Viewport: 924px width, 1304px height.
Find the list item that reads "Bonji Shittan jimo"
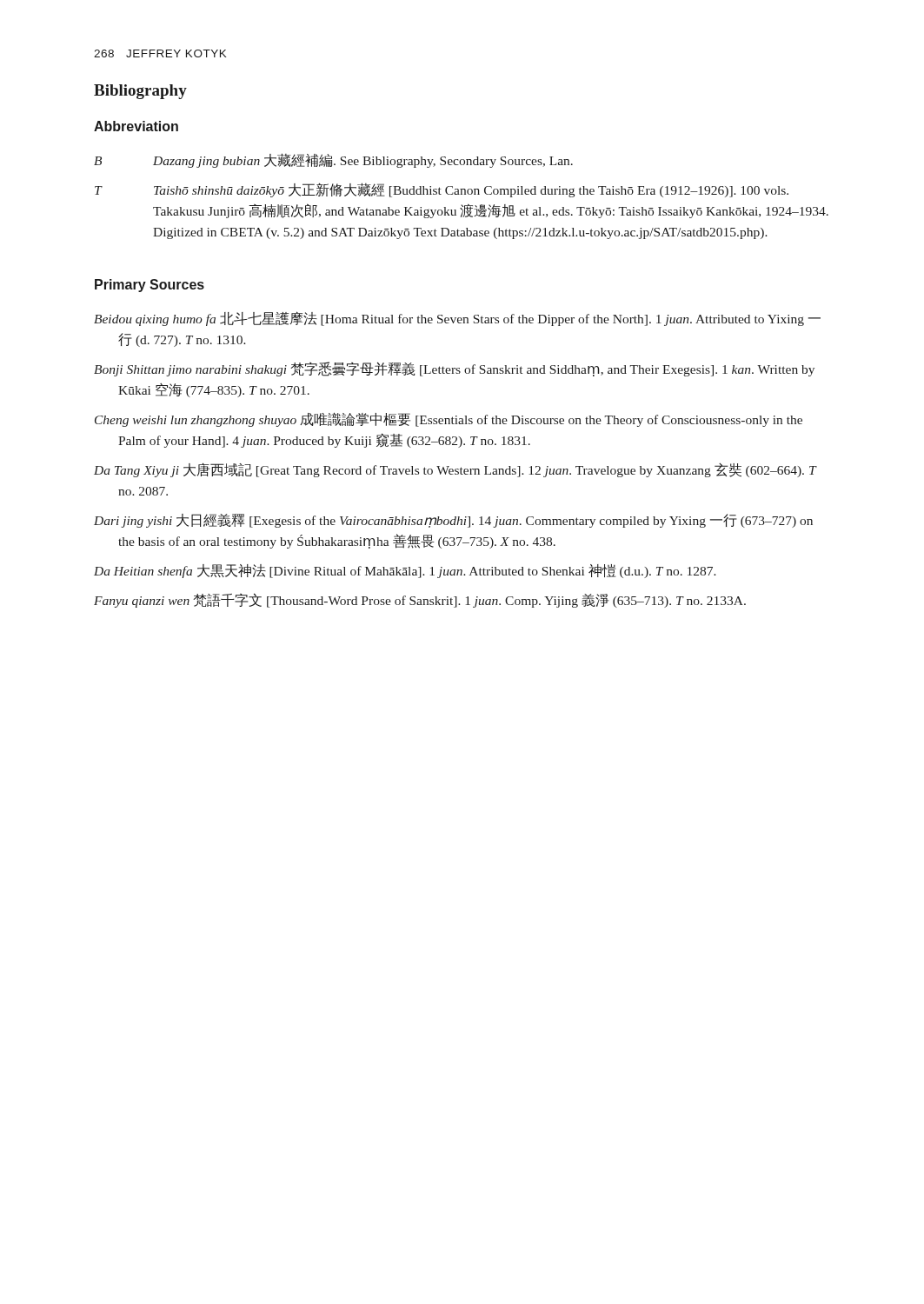click(x=454, y=380)
